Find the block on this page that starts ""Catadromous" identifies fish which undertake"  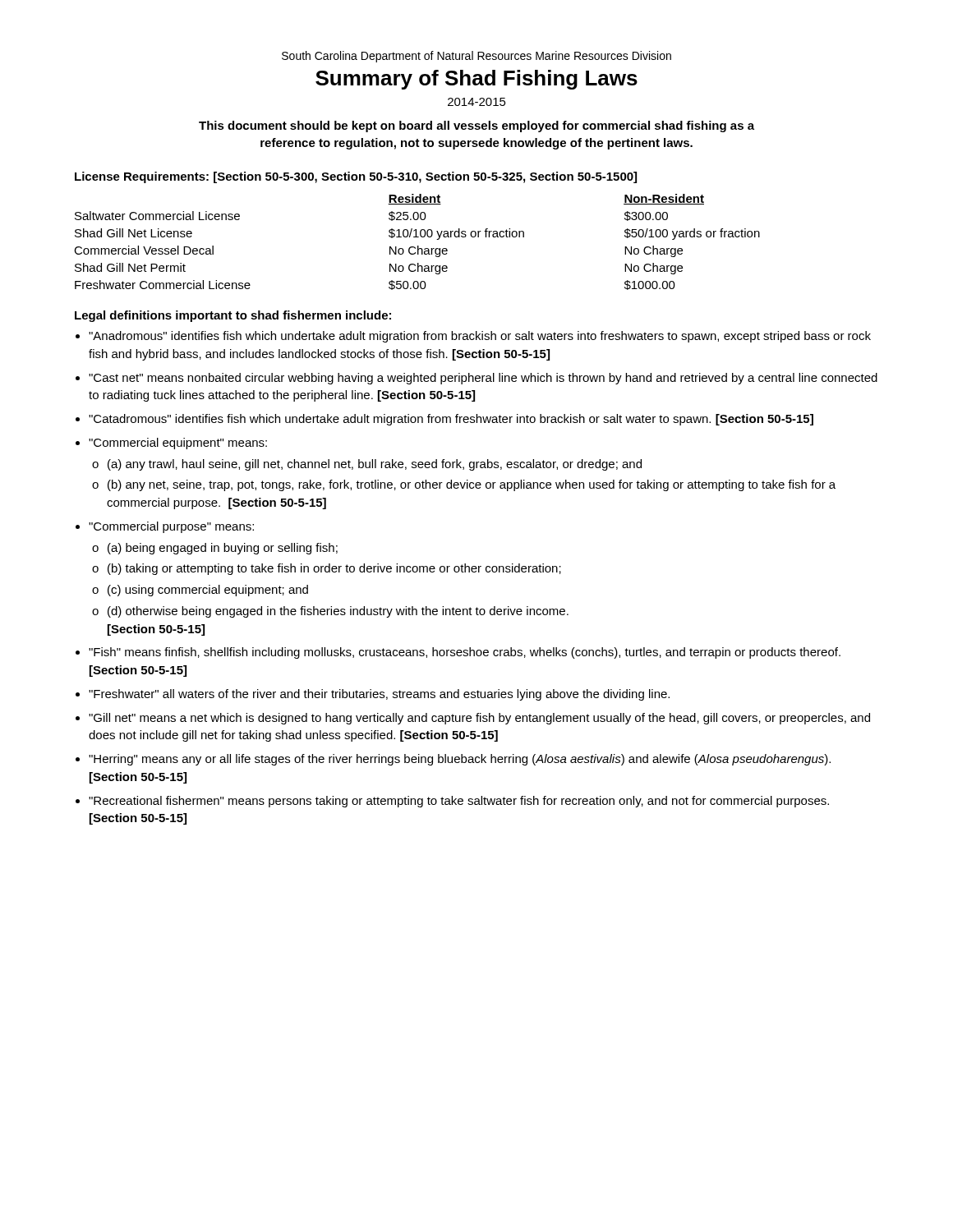click(451, 418)
